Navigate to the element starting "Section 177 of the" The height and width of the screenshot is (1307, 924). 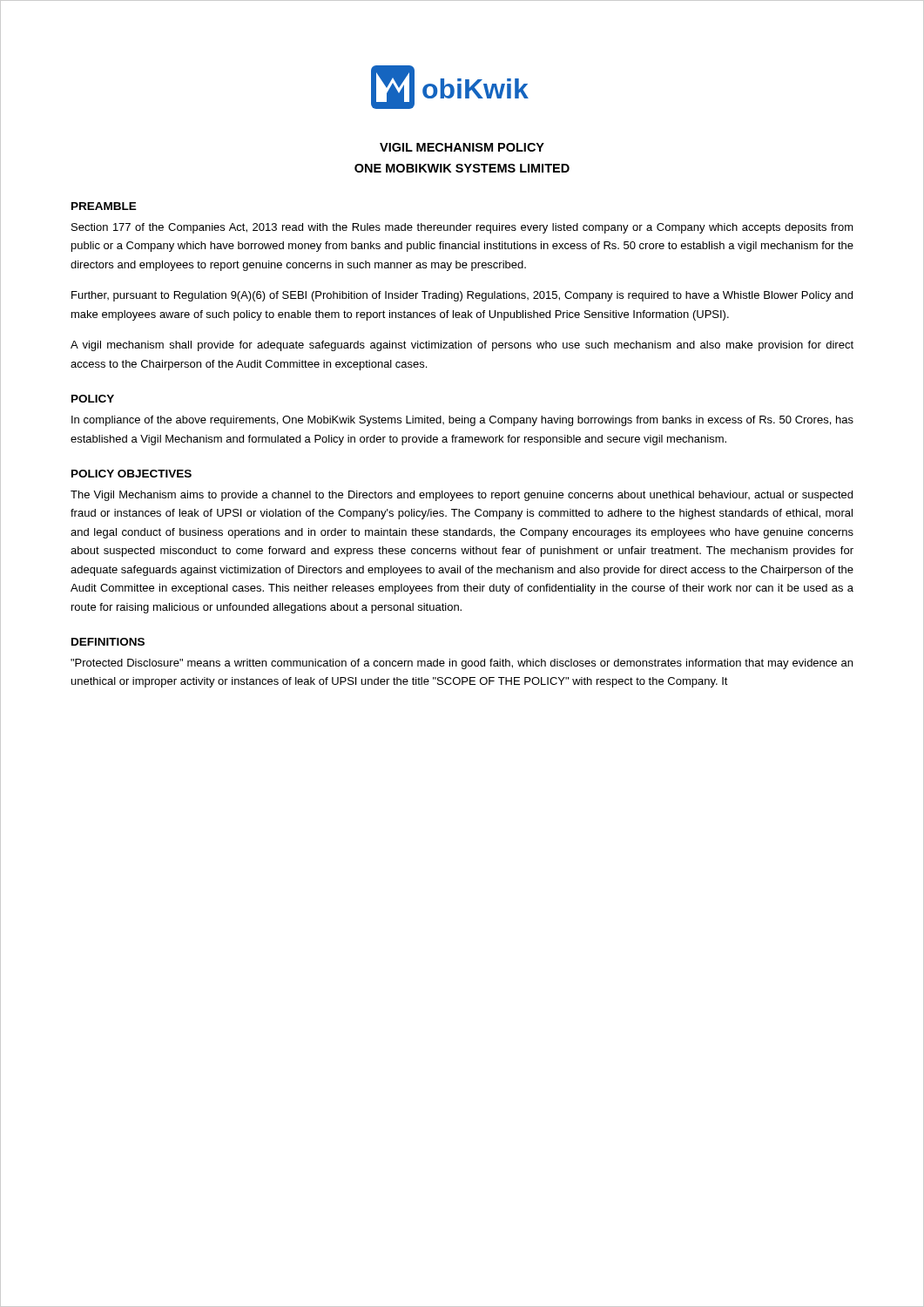[462, 246]
